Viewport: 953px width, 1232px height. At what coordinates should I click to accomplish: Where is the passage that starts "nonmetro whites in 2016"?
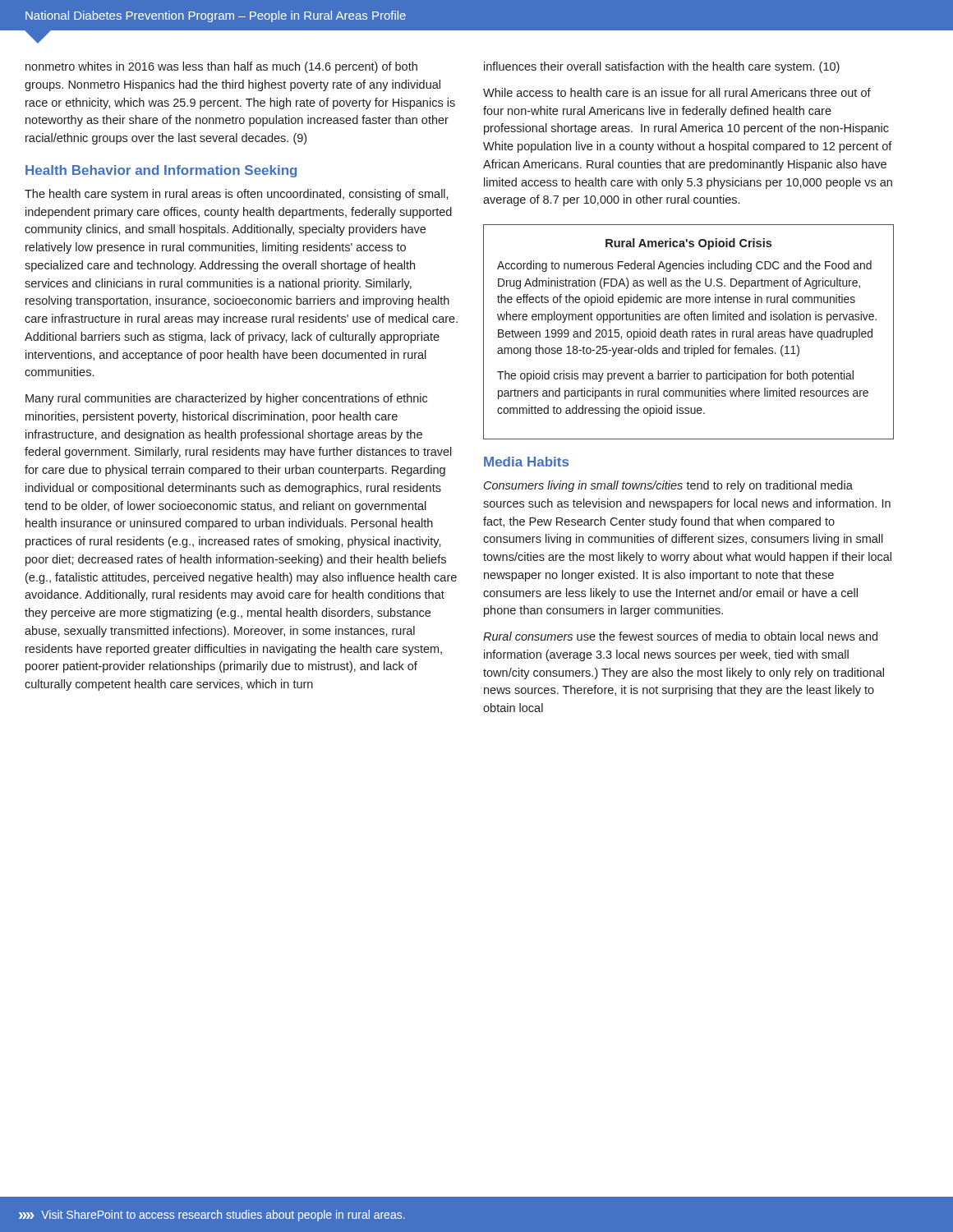point(240,102)
